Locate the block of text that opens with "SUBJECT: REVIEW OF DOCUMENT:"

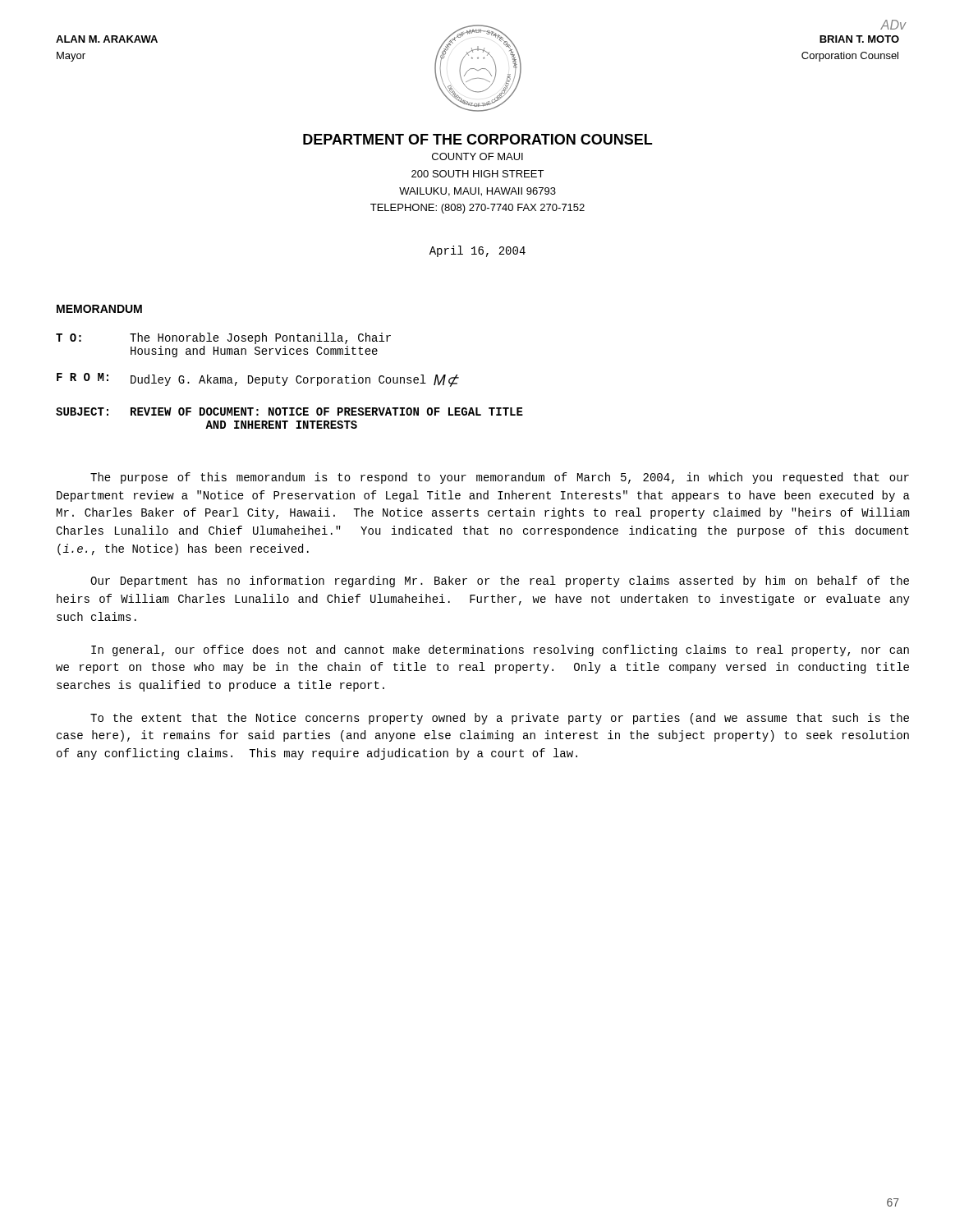click(487, 419)
